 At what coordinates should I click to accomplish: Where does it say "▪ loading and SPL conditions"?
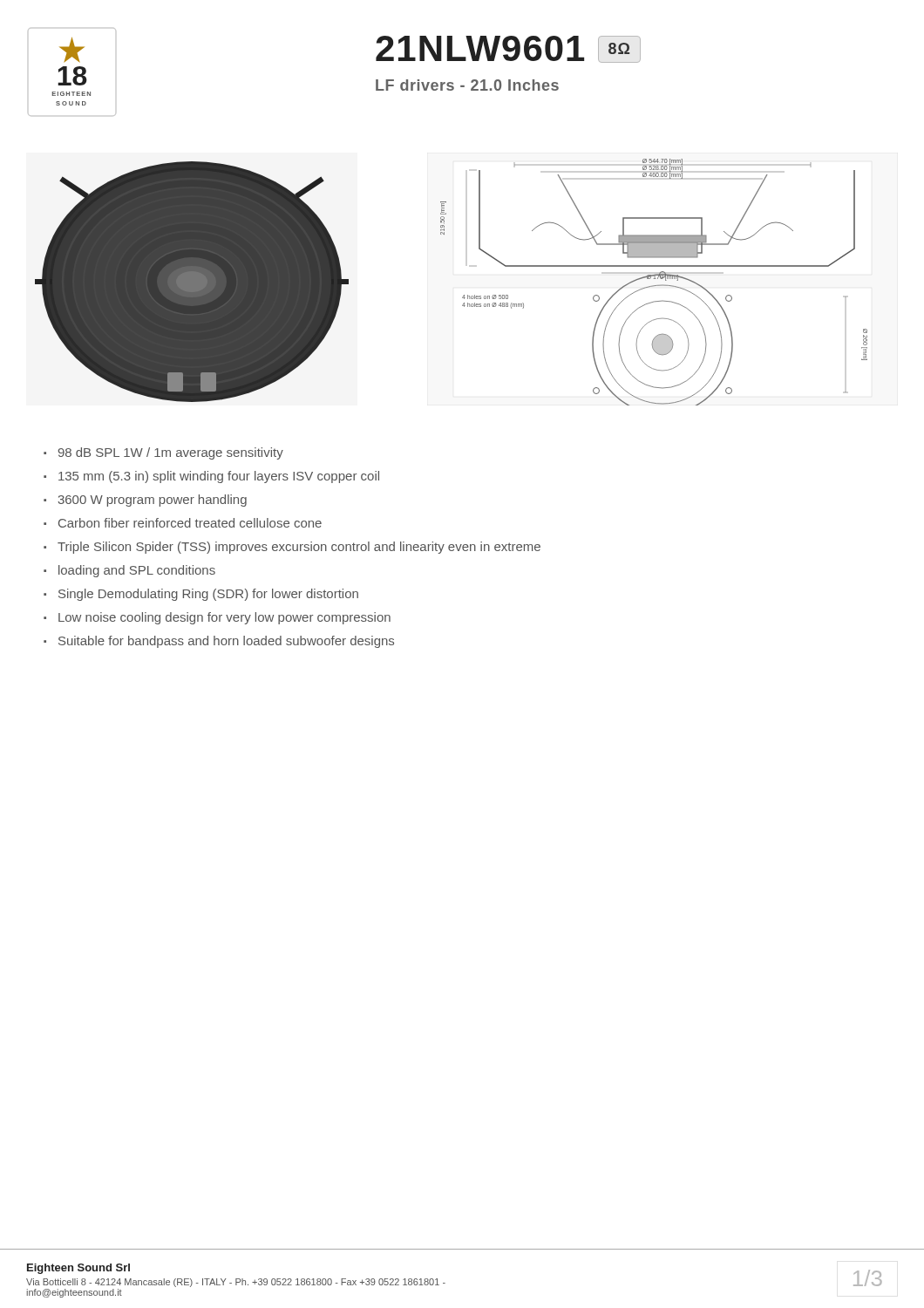pyautogui.click(x=130, y=570)
